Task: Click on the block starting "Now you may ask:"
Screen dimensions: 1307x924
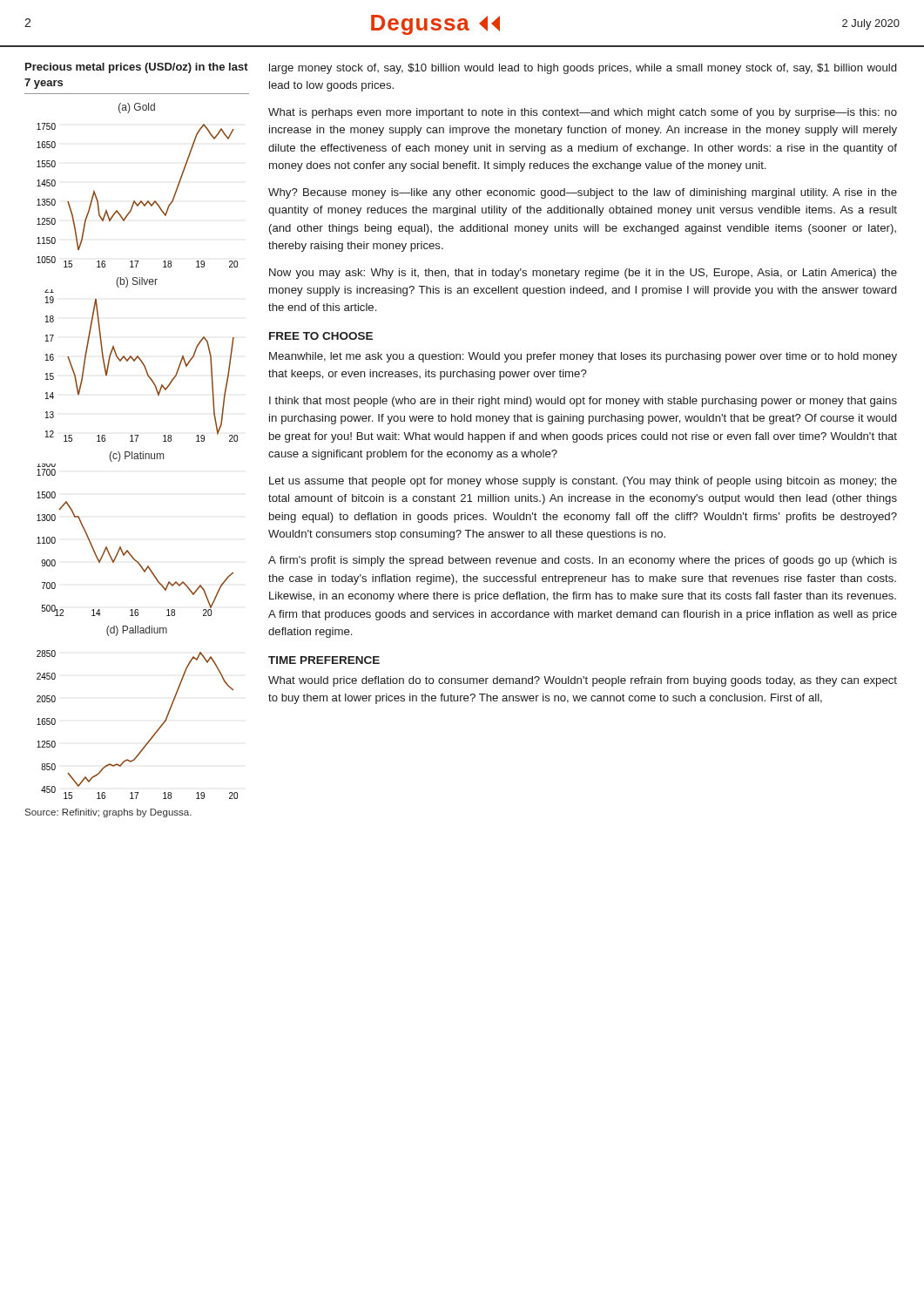Action: [583, 290]
